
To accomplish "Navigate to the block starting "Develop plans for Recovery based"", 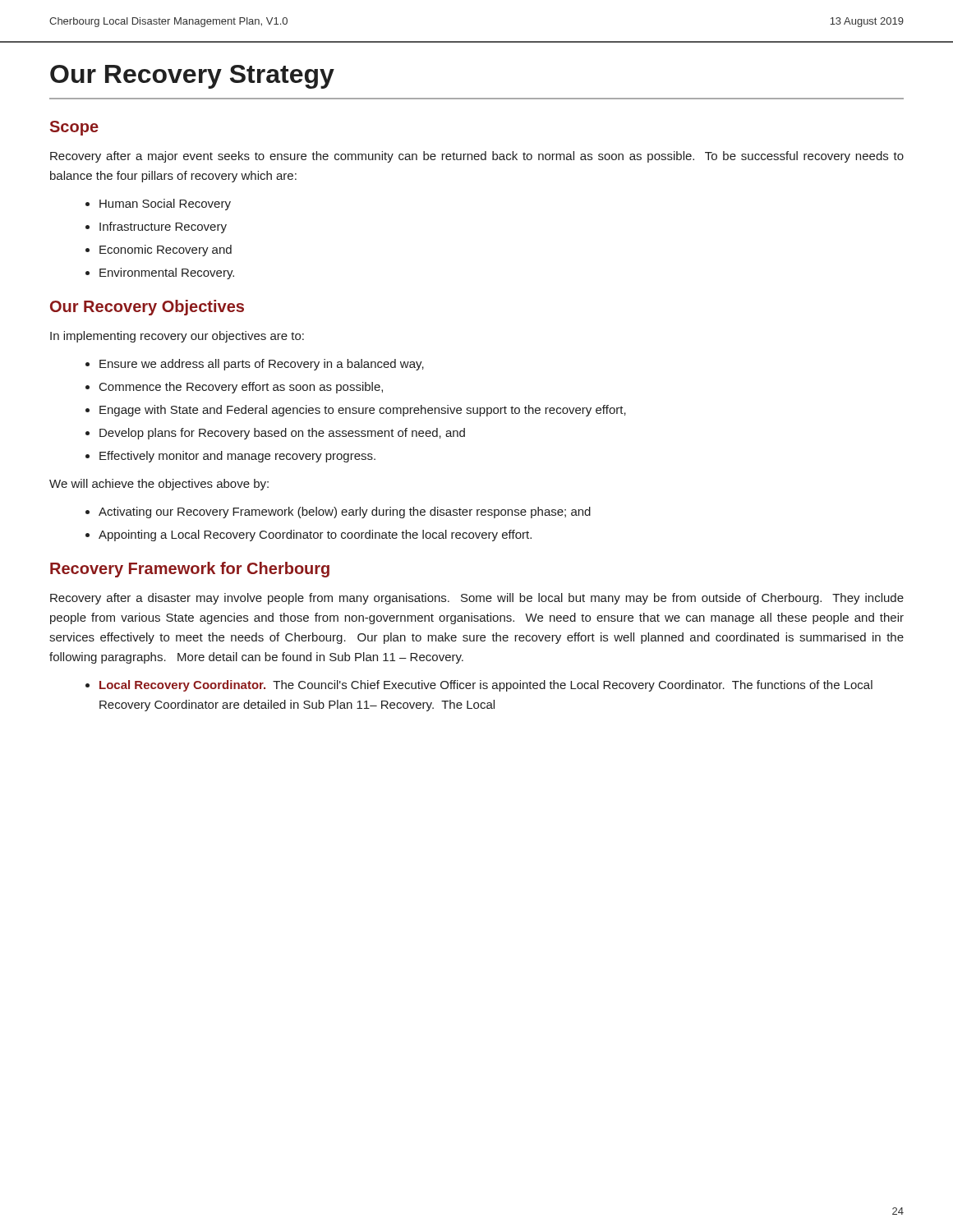I will pos(282,432).
